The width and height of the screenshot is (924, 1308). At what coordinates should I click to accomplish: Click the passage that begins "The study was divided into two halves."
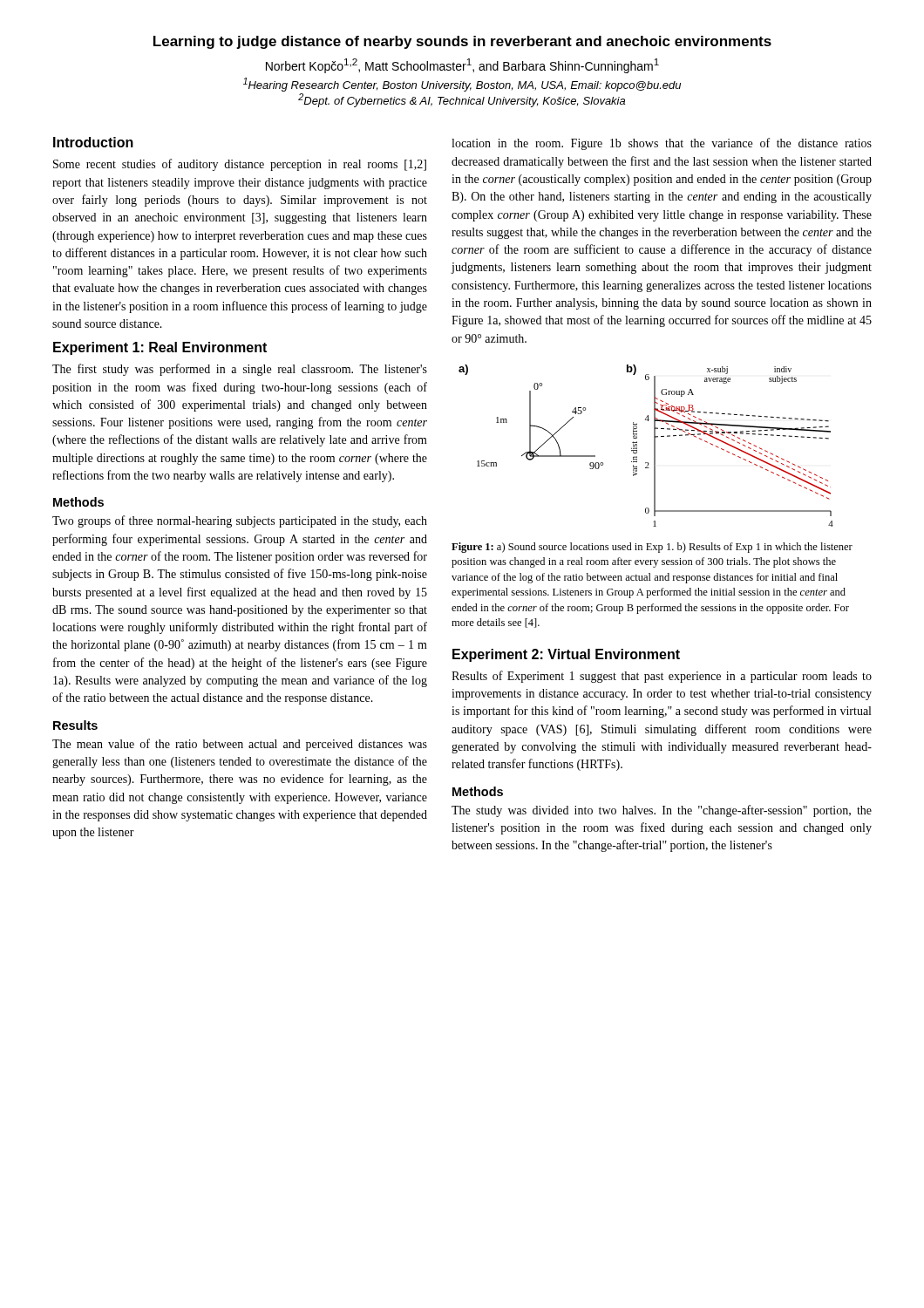(662, 828)
